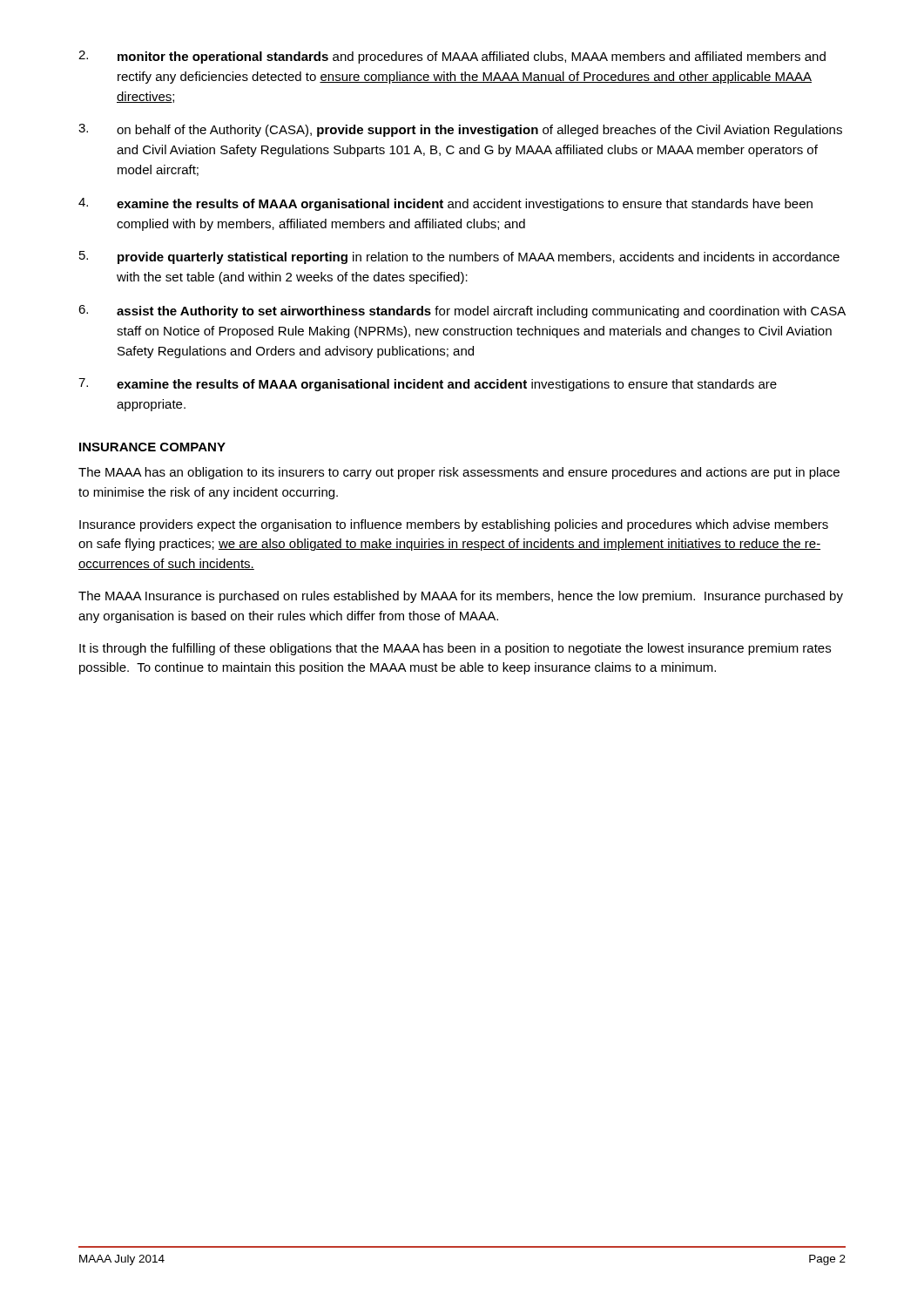The width and height of the screenshot is (924, 1307).
Task: Select the passage starting "Insurance providers expect"
Action: (453, 544)
